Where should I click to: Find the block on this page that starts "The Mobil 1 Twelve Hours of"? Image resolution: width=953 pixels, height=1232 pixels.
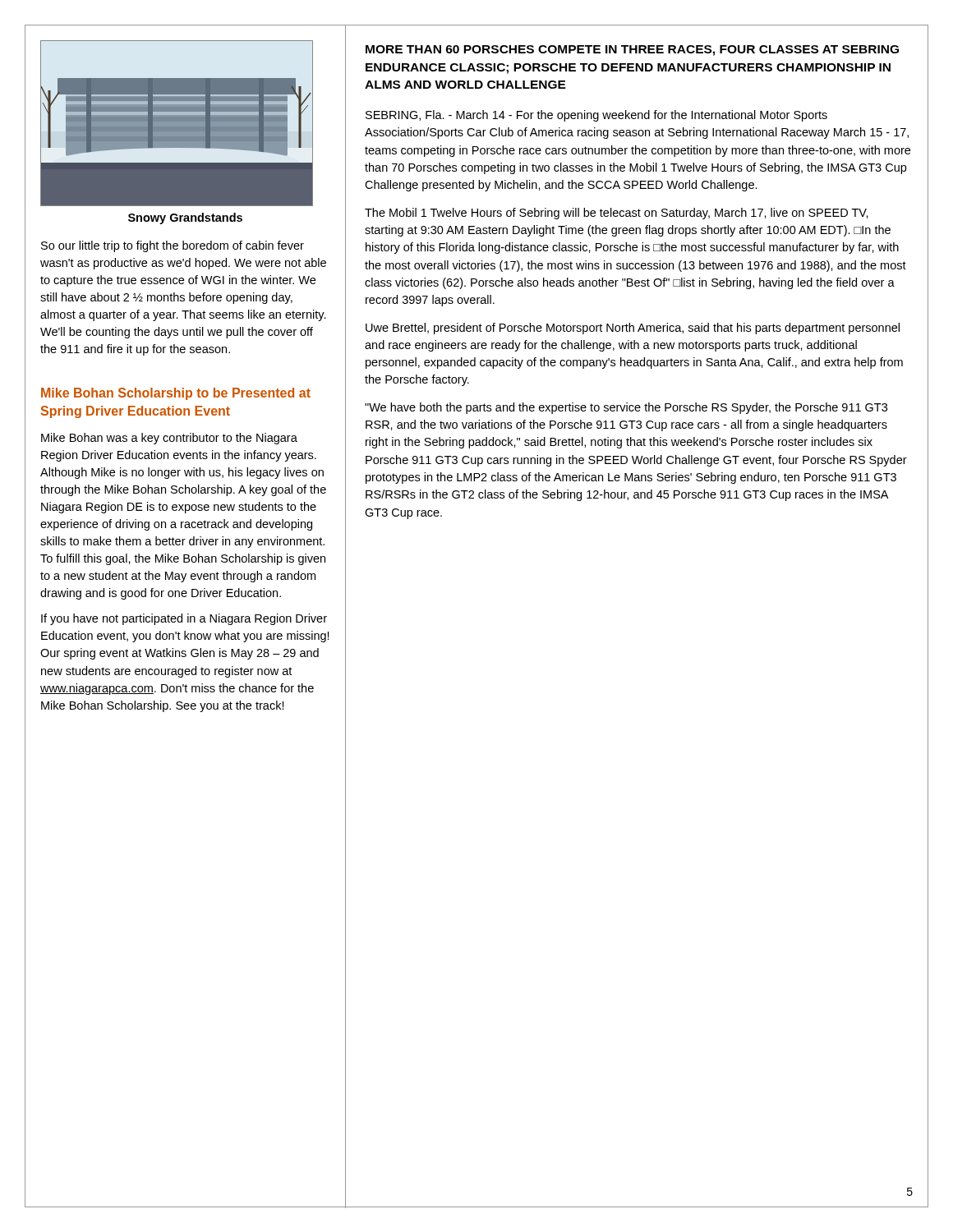635,256
